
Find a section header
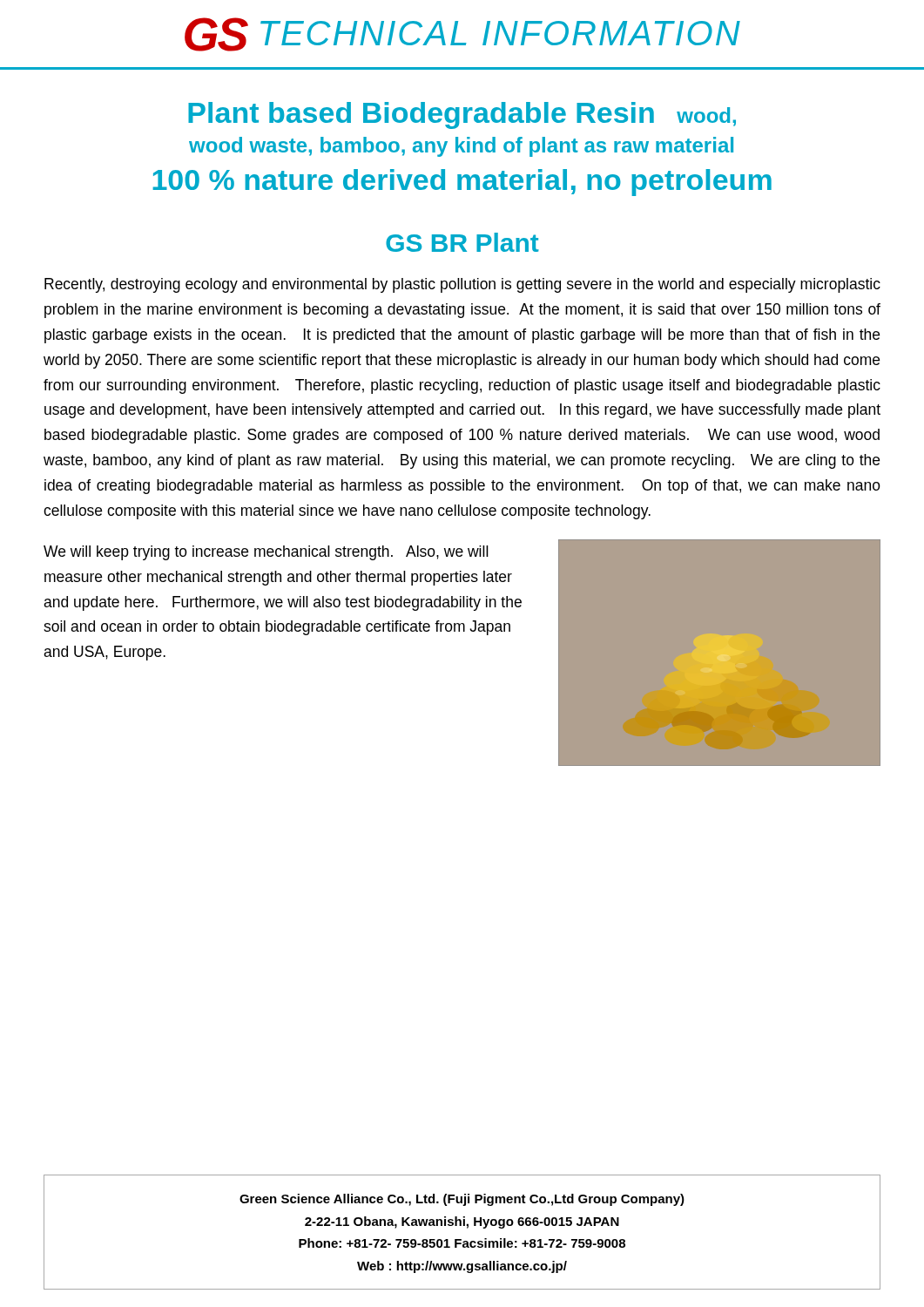tap(462, 243)
